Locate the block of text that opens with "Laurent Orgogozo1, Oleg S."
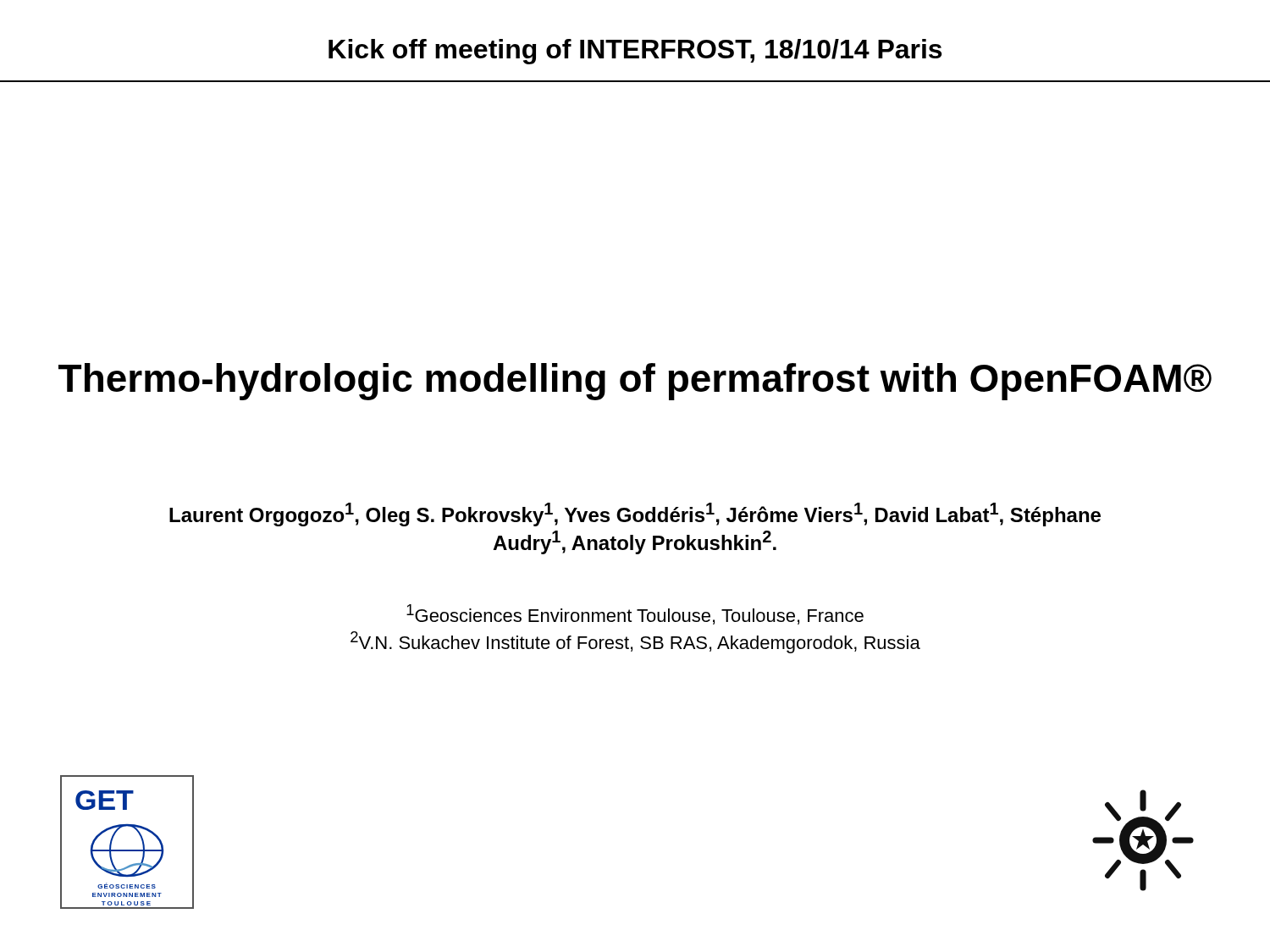Image resolution: width=1270 pixels, height=952 pixels. 635,527
